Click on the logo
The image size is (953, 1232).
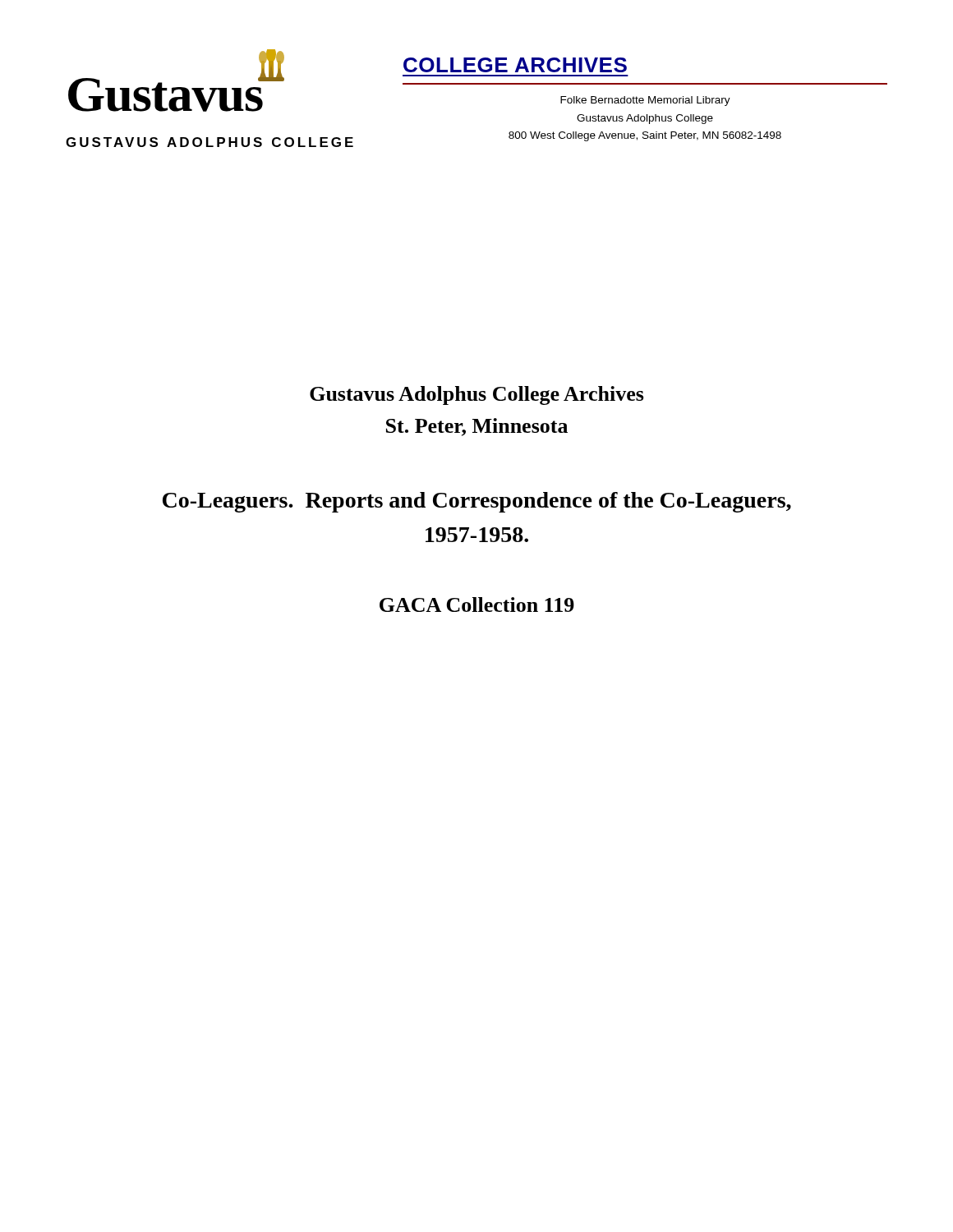pos(218,100)
